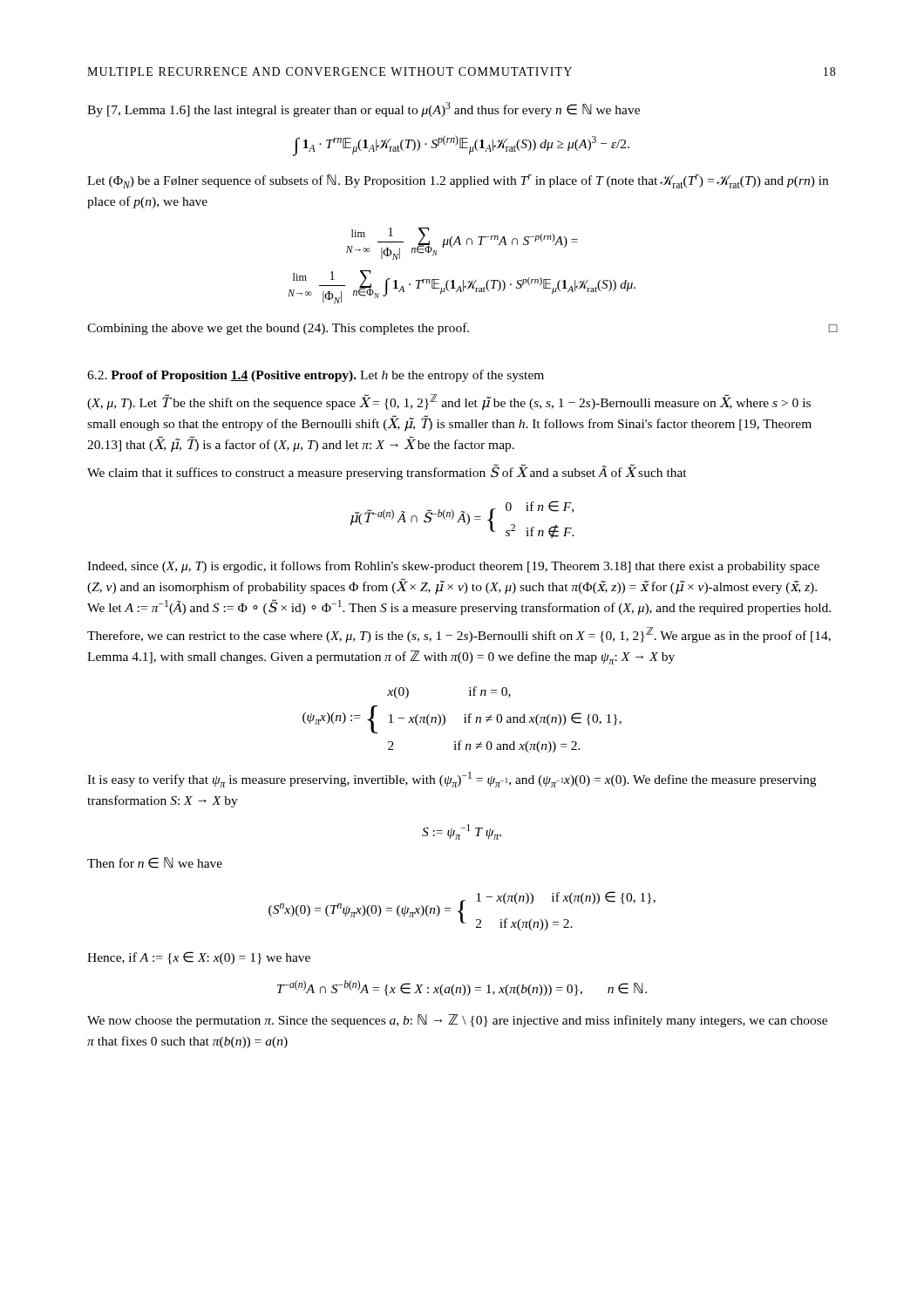Click the section header that begins "6.2. Proof of Proposition 1.4"
This screenshot has height=1308, width=924.
tap(316, 374)
